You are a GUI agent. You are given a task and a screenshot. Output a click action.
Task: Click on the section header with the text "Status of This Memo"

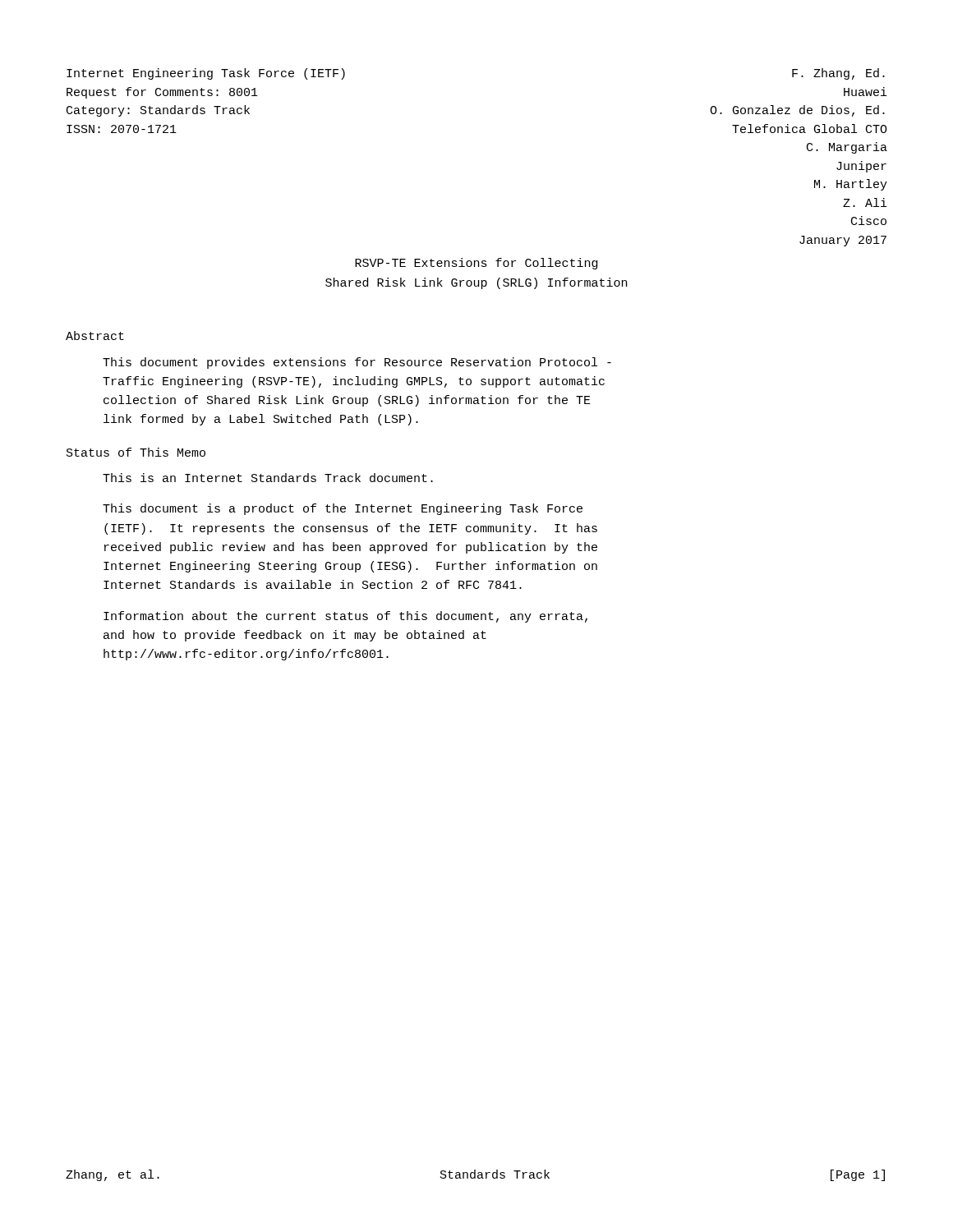point(136,453)
